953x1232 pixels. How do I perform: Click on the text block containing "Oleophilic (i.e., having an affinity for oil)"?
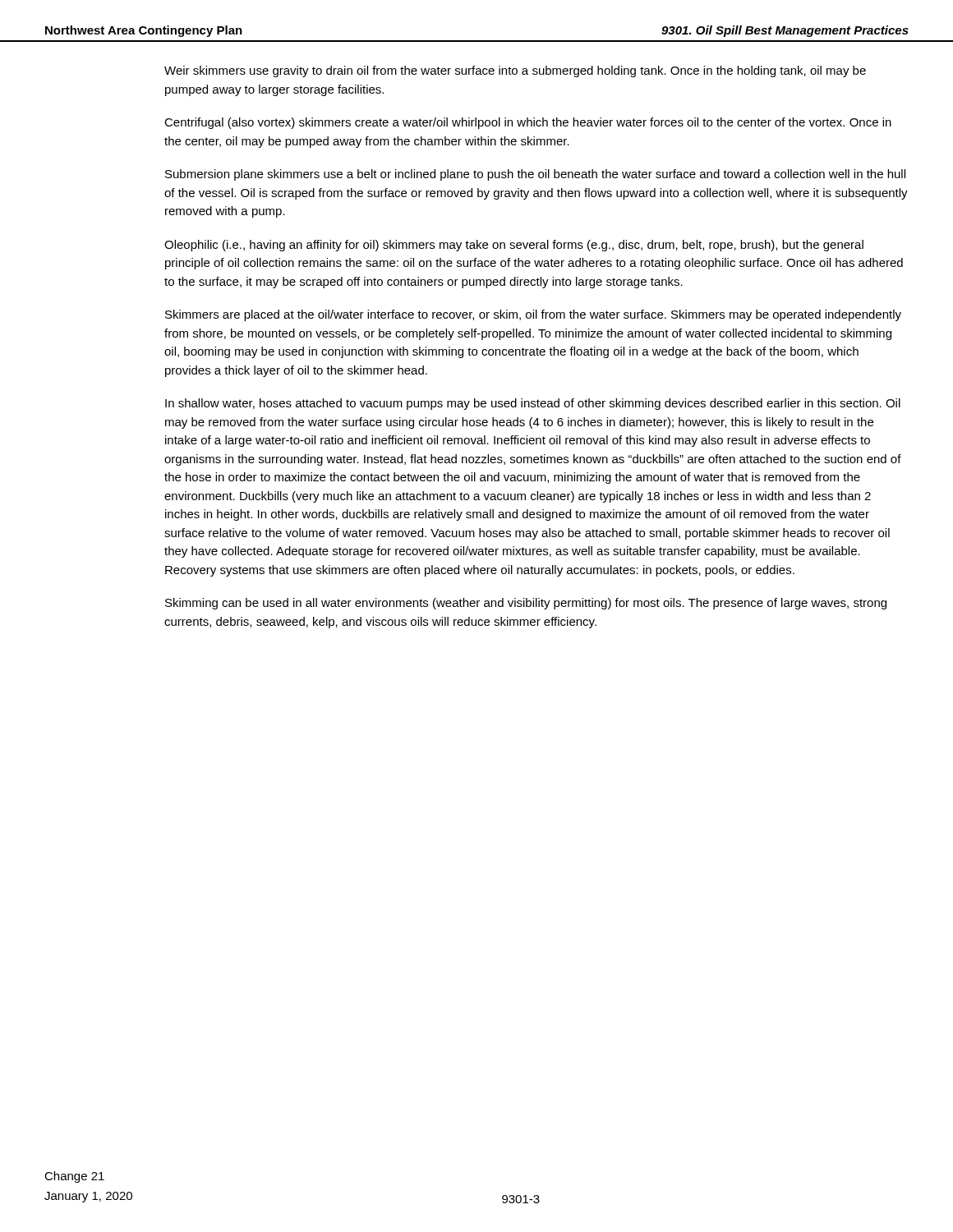pos(536,263)
